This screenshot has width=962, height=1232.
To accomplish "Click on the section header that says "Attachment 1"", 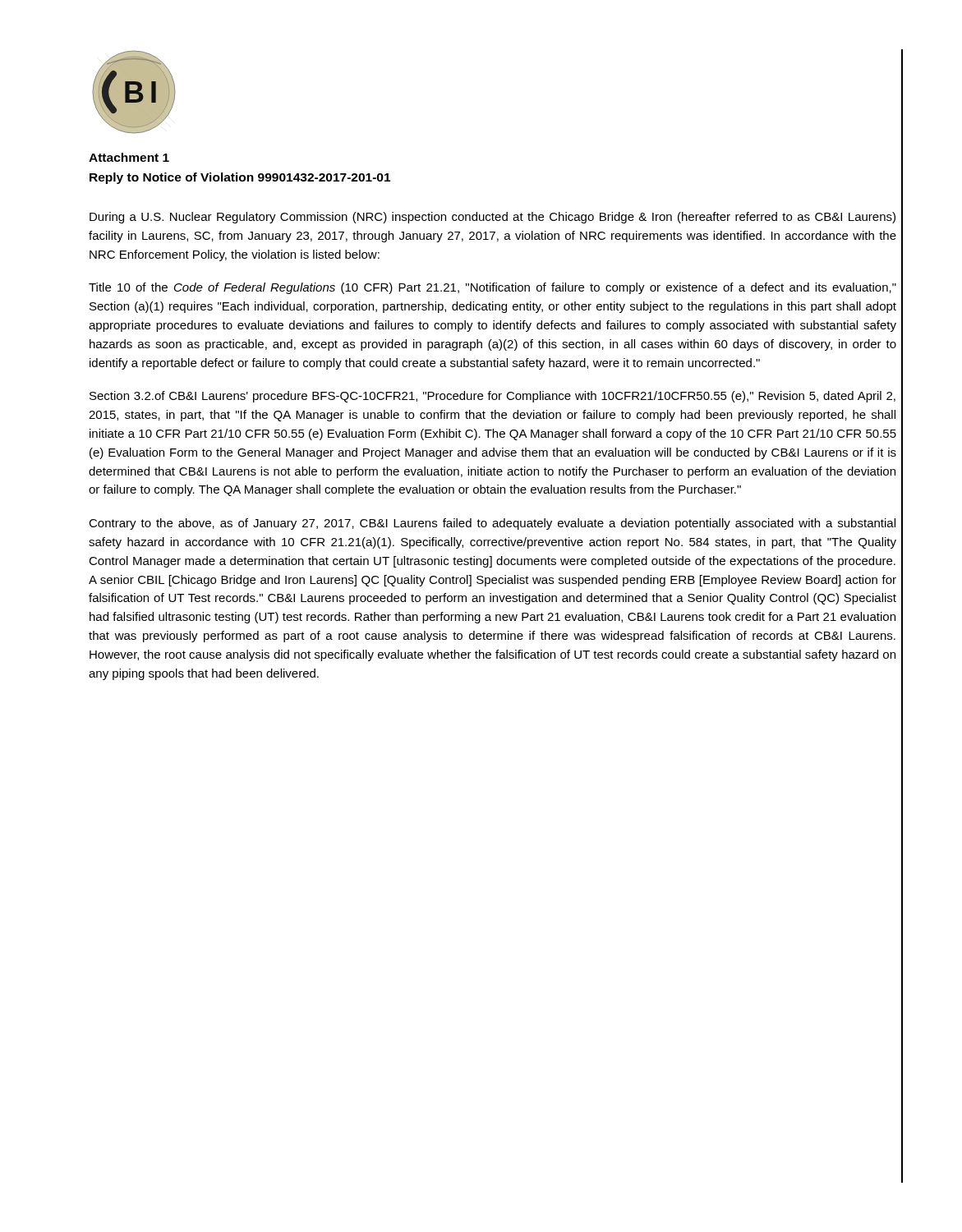I will (x=129, y=157).
